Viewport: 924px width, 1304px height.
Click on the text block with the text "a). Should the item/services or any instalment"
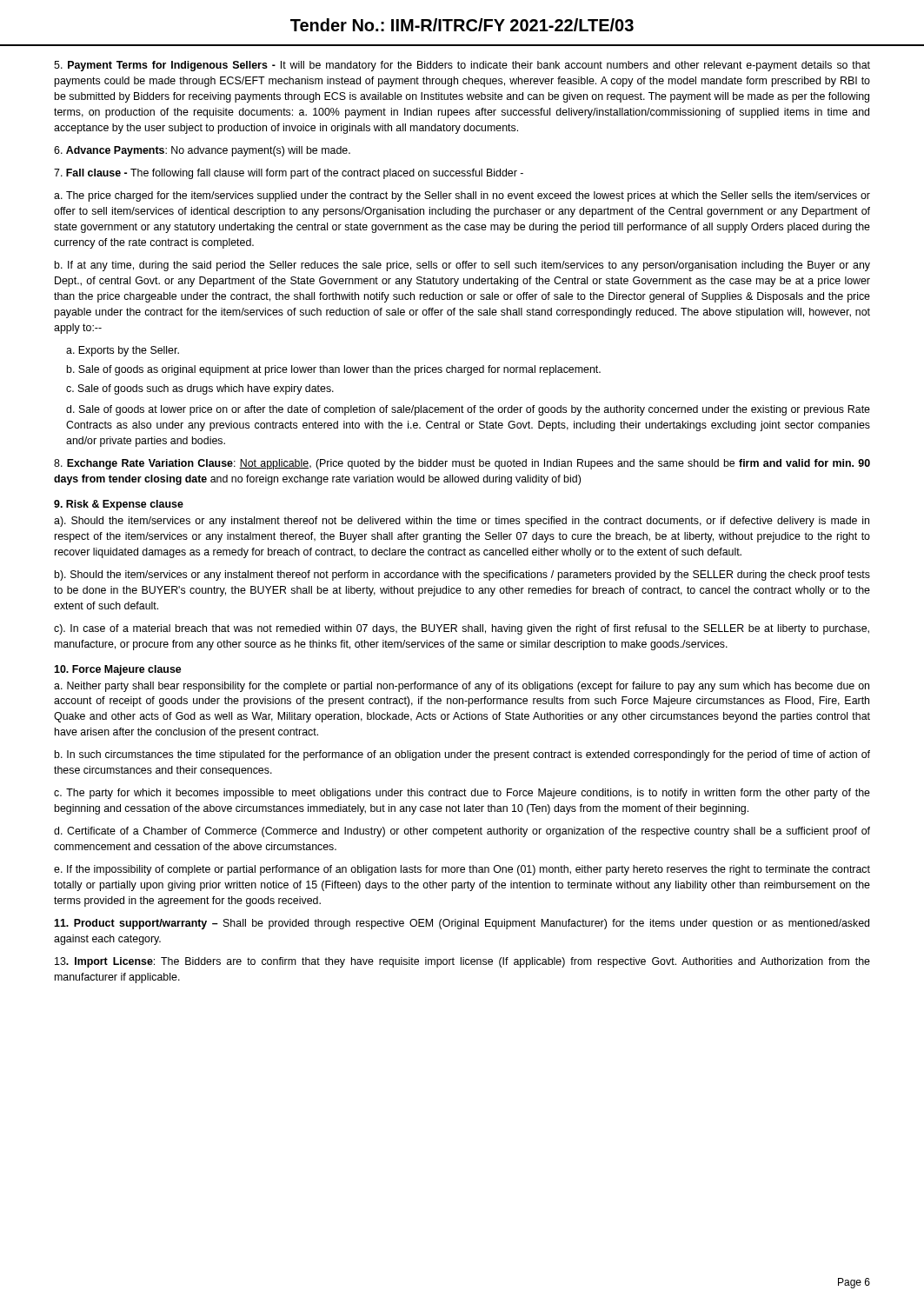click(x=462, y=536)
